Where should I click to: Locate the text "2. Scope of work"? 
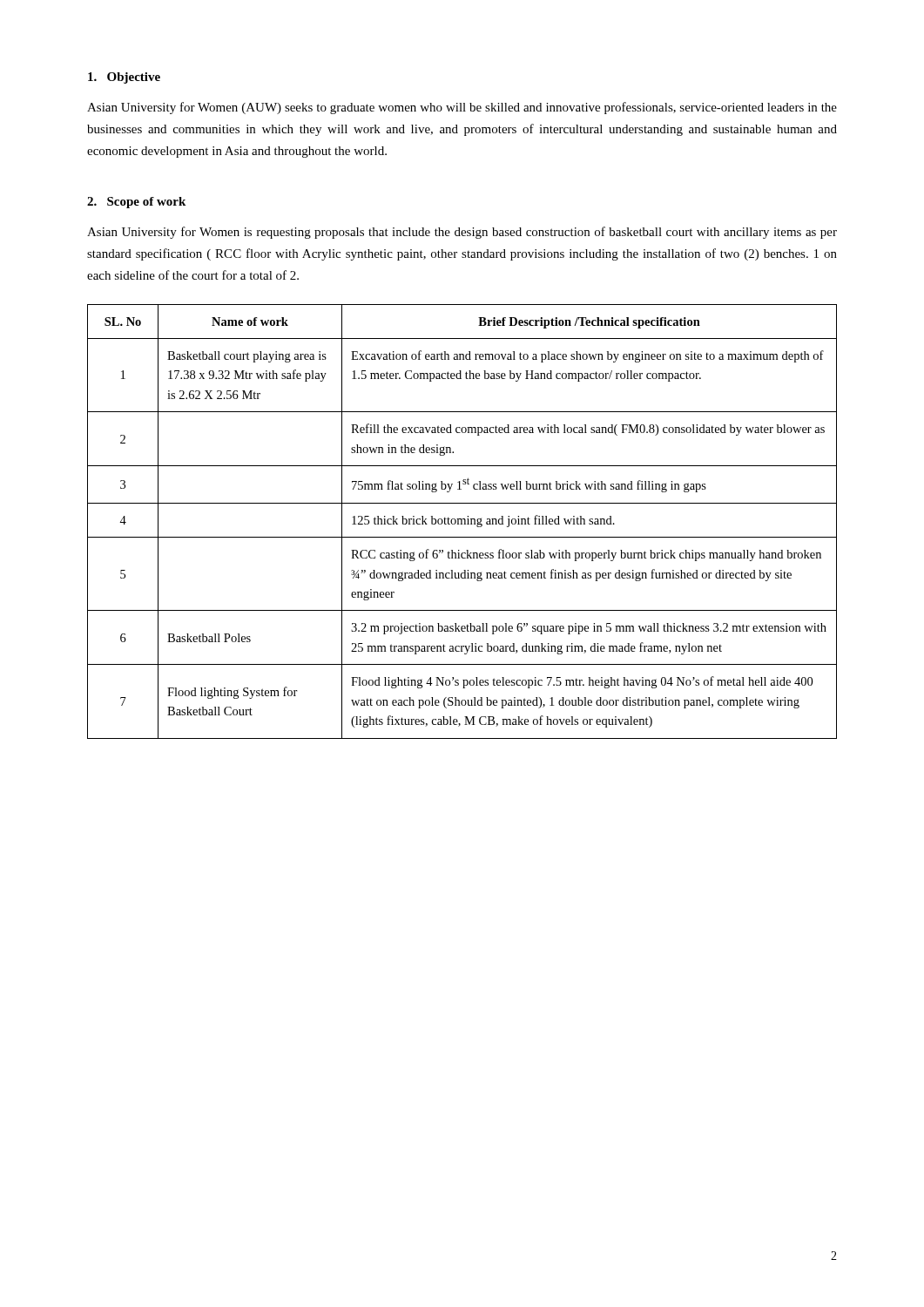tap(136, 201)
